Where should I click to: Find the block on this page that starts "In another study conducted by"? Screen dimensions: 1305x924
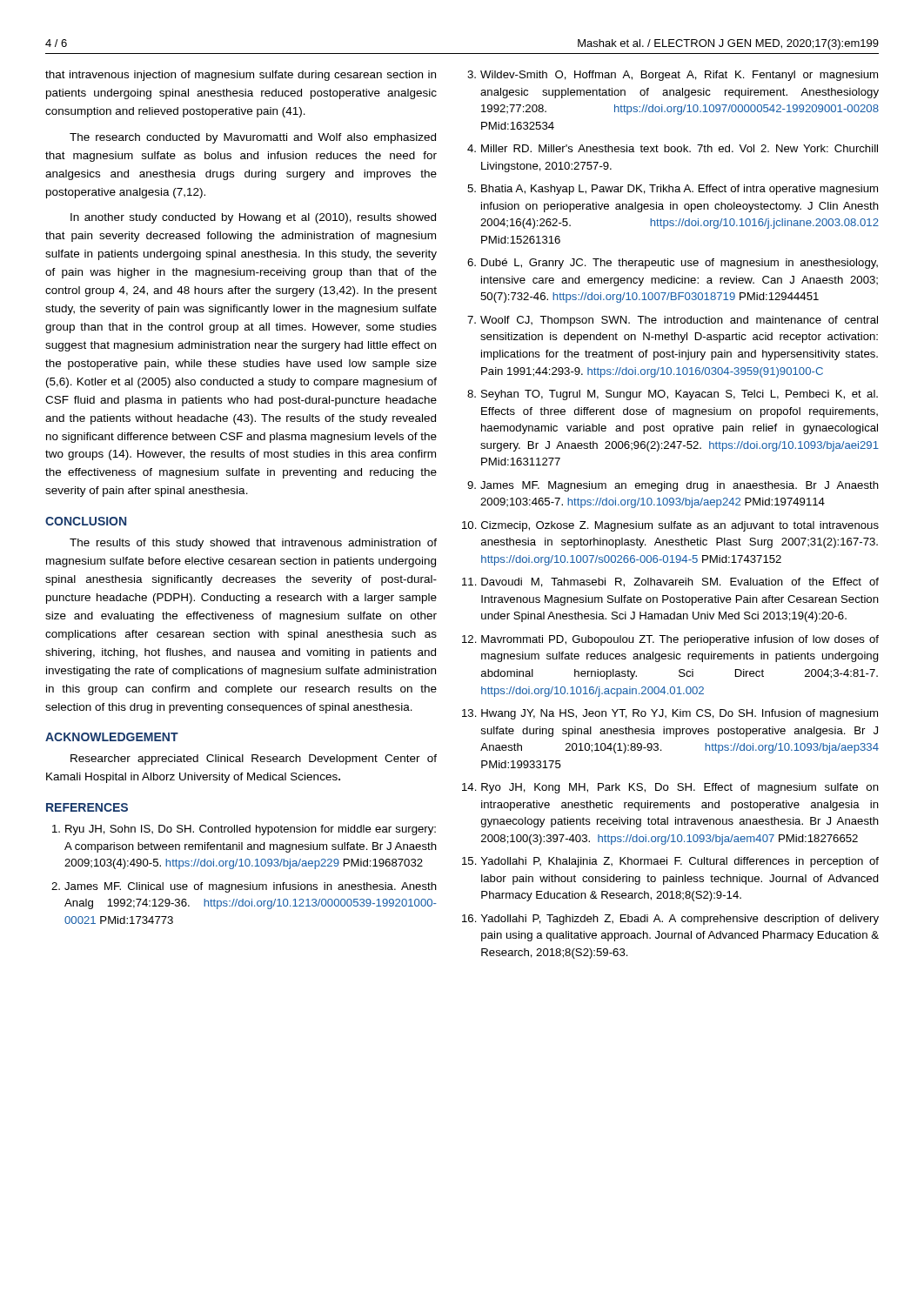click(x=241, y=355)
